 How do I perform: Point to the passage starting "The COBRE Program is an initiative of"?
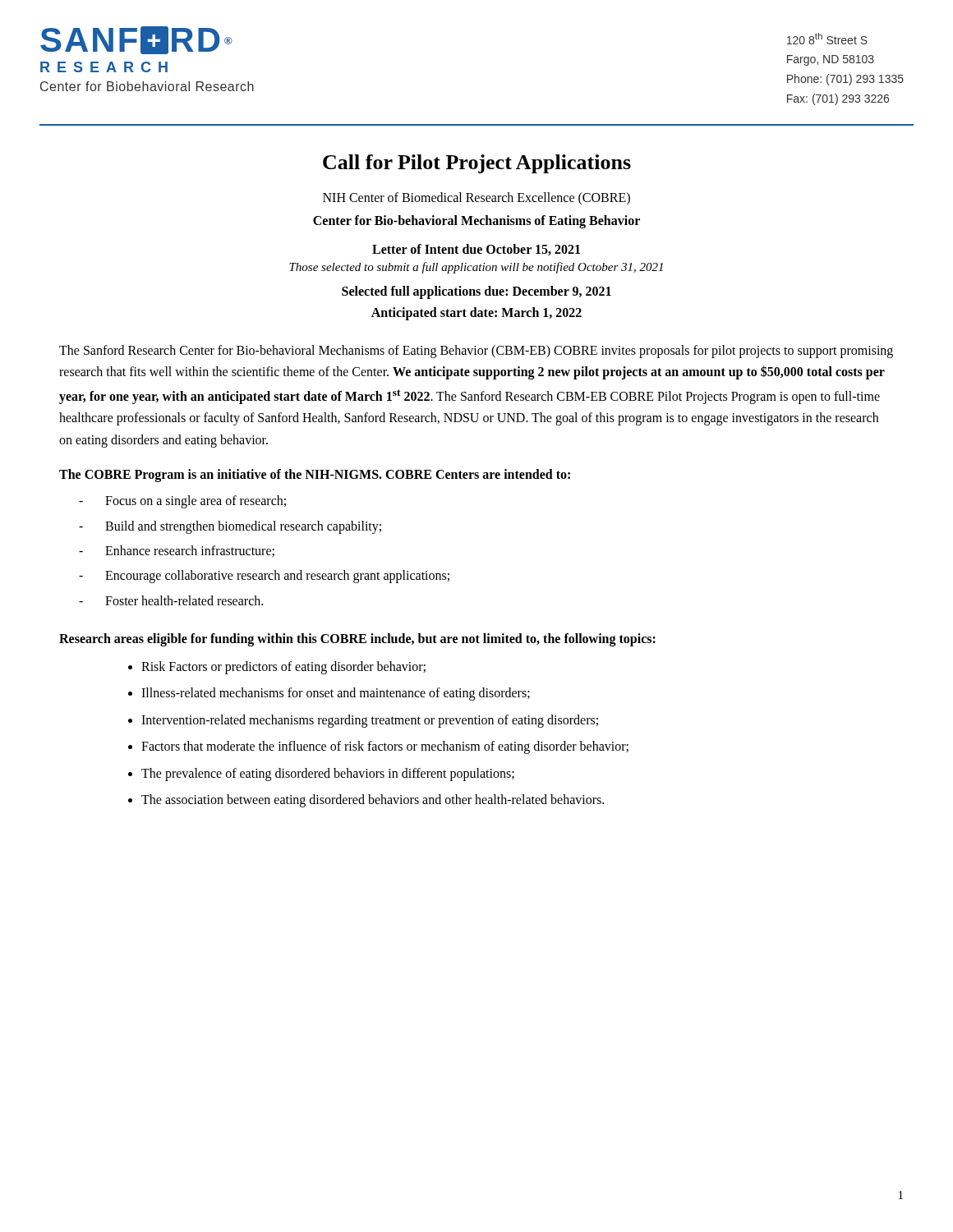click(x=315, y=474)
